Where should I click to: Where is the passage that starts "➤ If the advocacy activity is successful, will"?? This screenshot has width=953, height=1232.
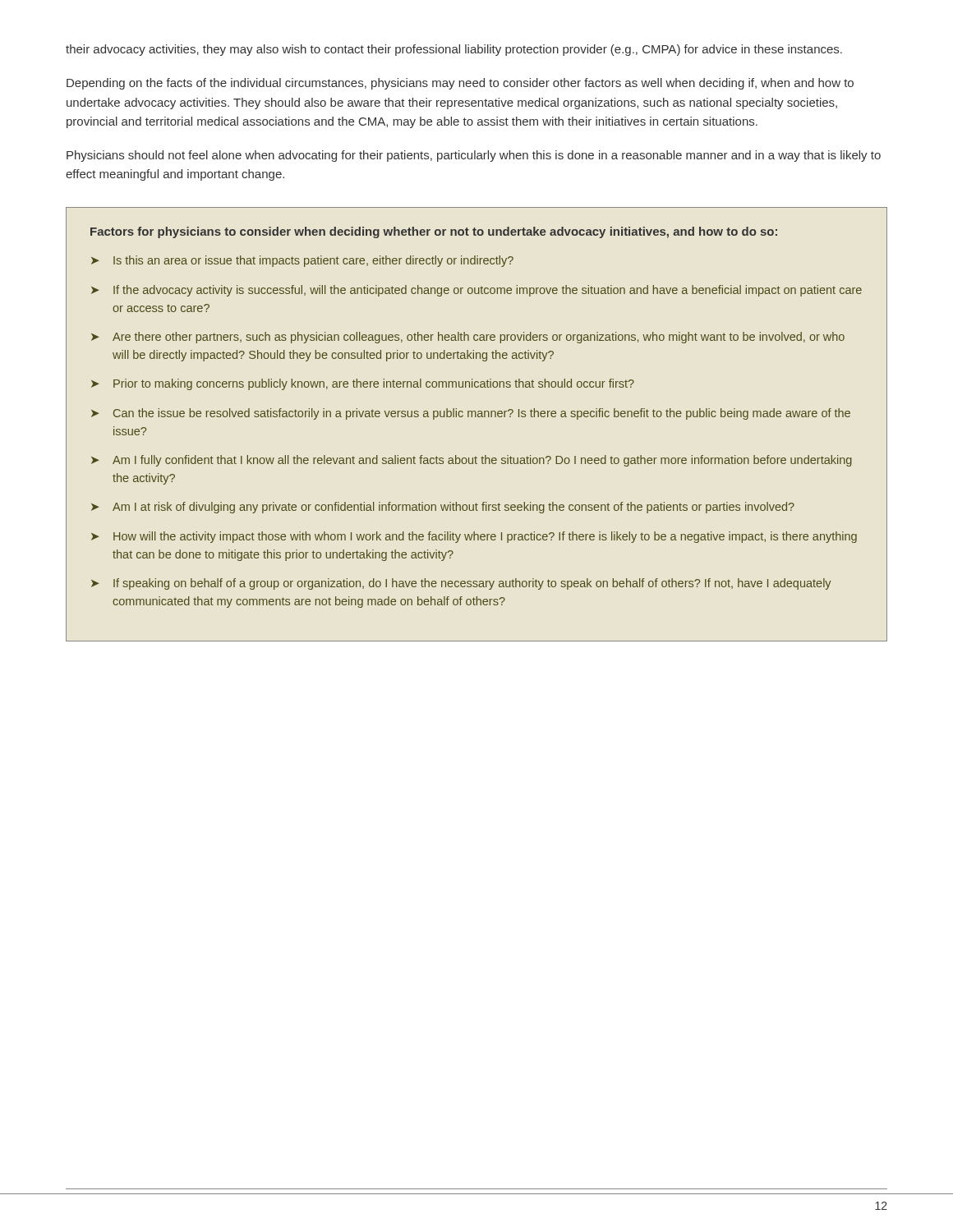coord(476,299)
